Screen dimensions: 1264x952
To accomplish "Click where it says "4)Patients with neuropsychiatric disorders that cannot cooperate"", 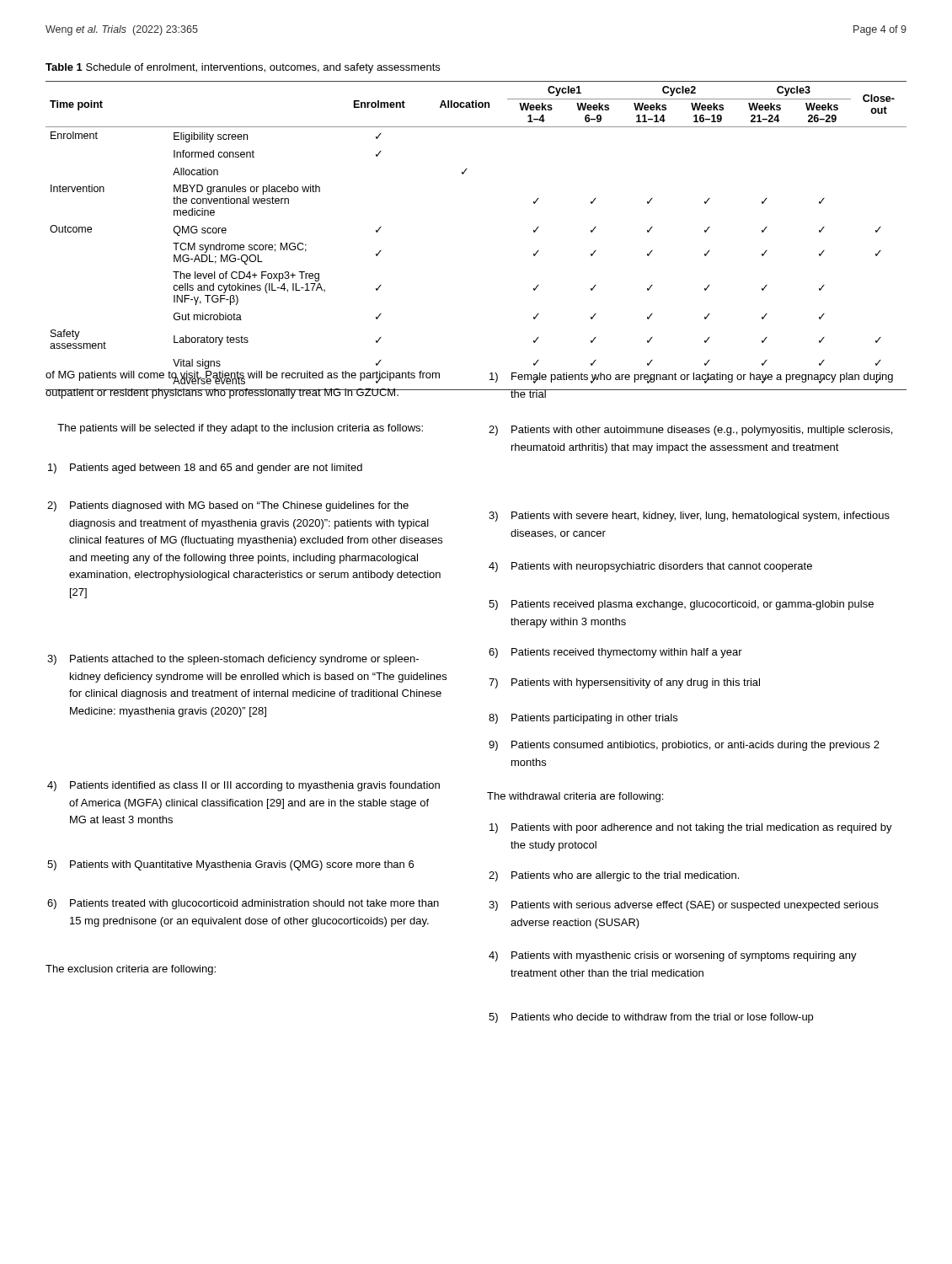I will (x=697, y=567).
